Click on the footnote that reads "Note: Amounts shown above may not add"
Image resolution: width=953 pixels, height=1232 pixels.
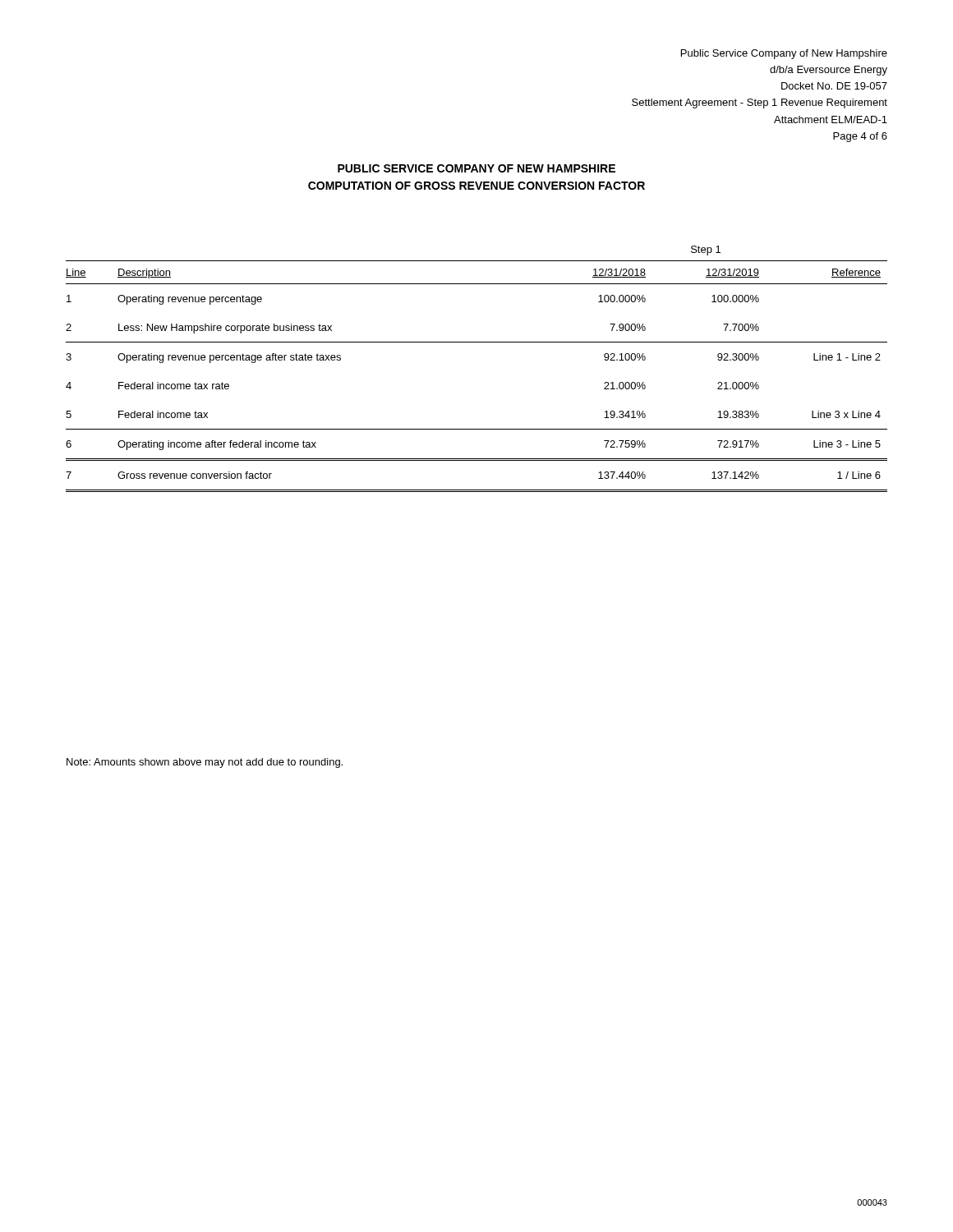205,762
